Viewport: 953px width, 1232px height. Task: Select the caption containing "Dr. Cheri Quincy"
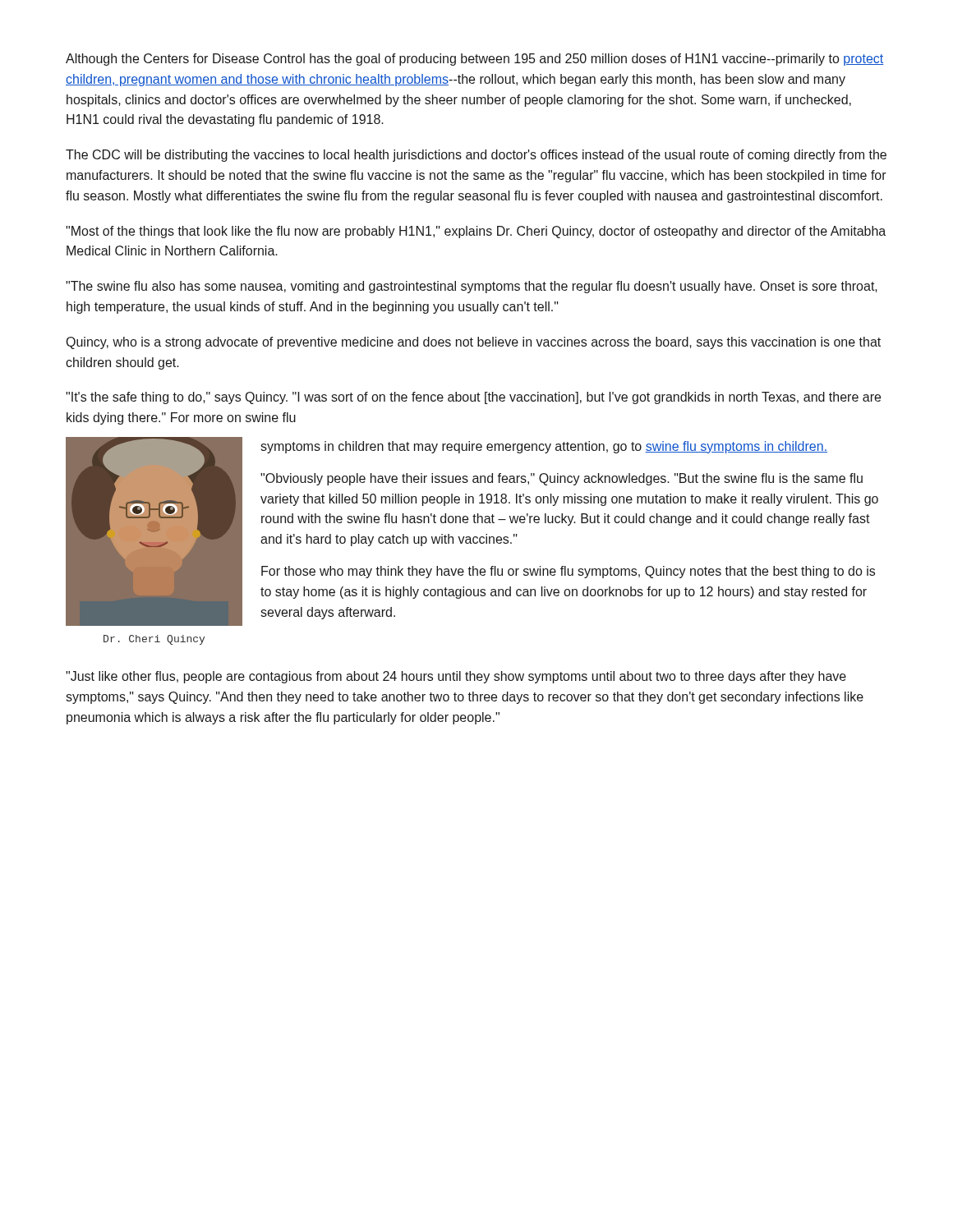pos(154,639)
